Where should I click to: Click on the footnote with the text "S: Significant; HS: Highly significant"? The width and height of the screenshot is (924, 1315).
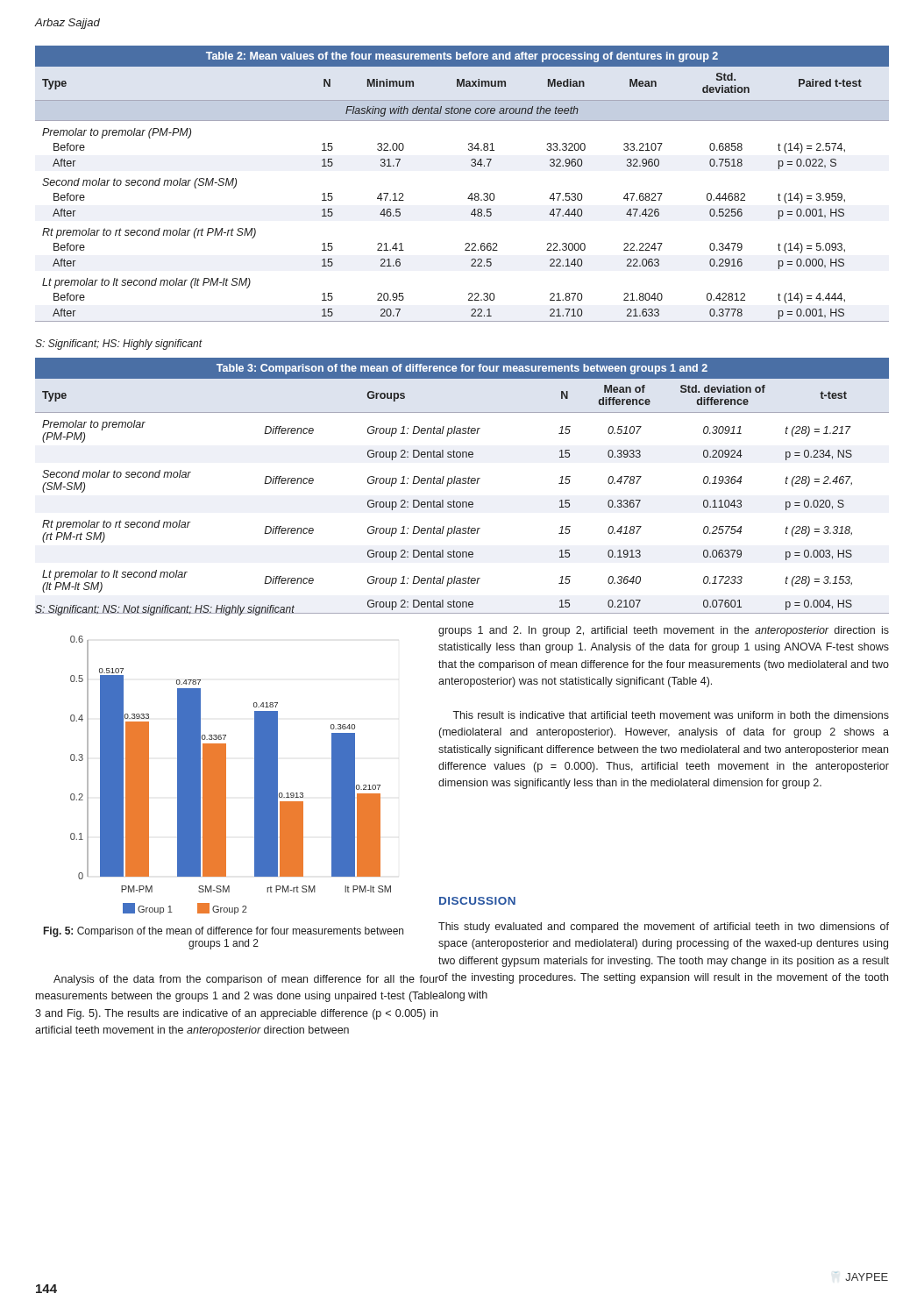pos(118,344)
